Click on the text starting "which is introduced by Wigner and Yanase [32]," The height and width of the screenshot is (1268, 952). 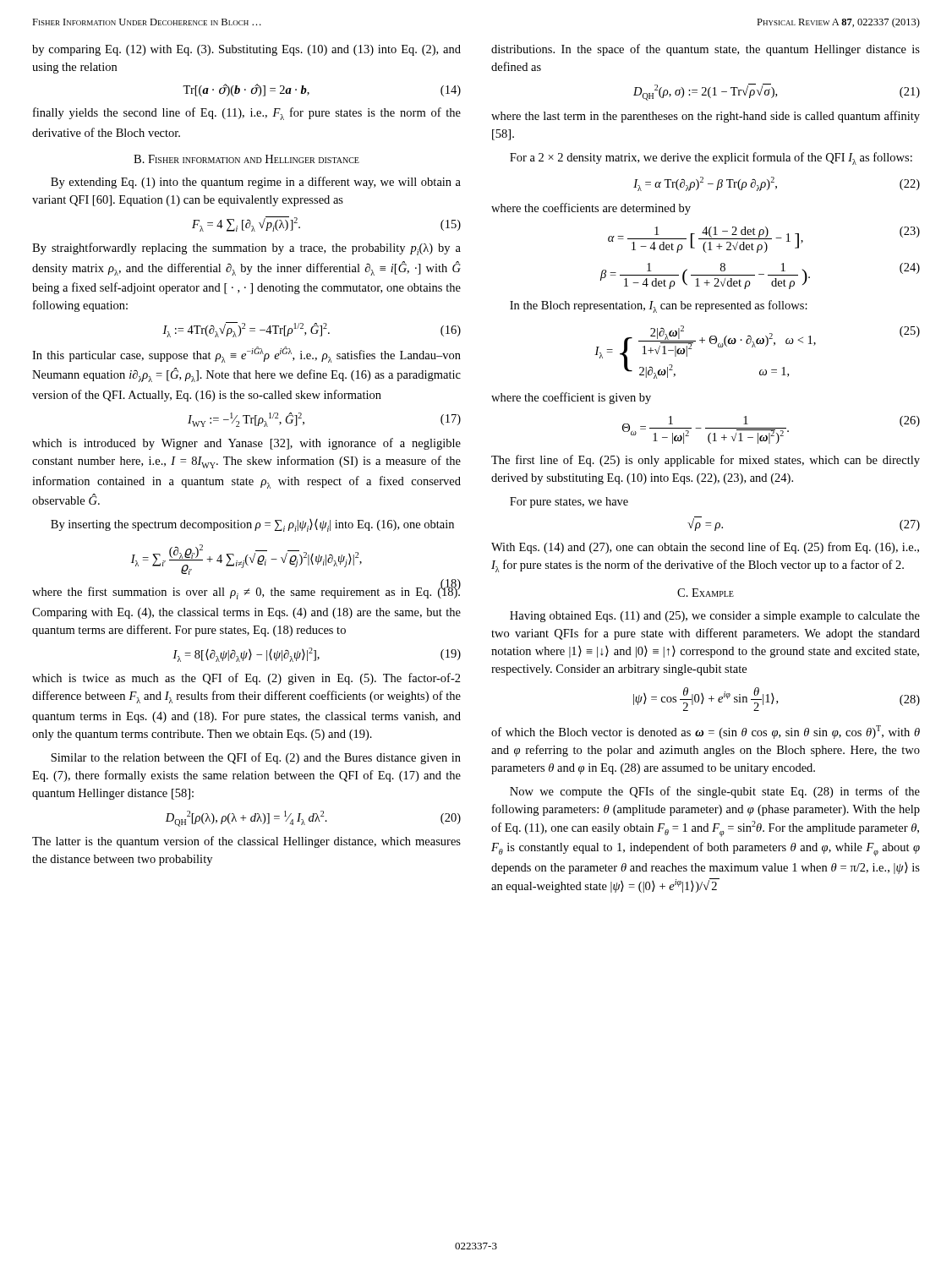[246, 485]
